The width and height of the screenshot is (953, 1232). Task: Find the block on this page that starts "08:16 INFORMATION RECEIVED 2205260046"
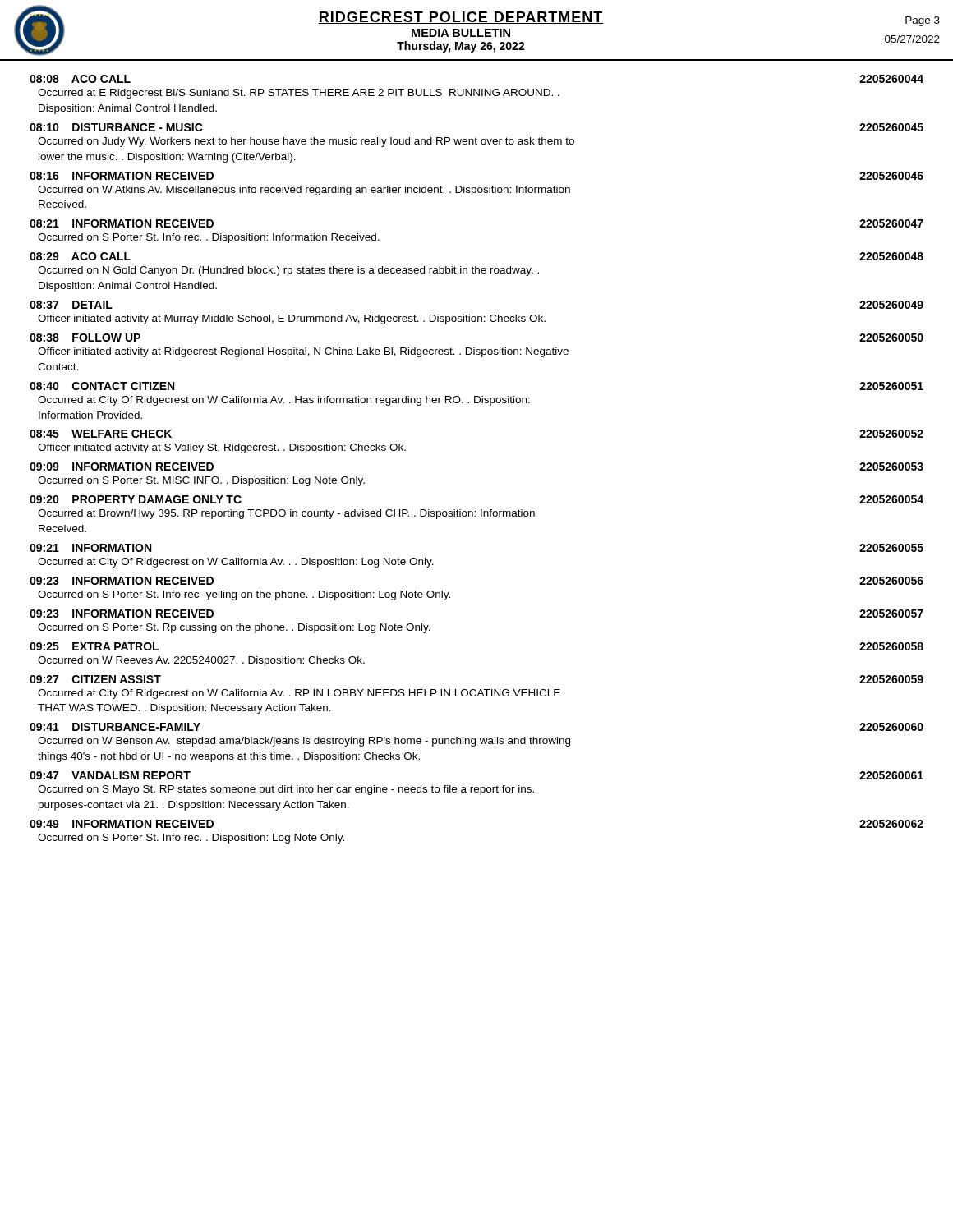click(x=476, y=191)
